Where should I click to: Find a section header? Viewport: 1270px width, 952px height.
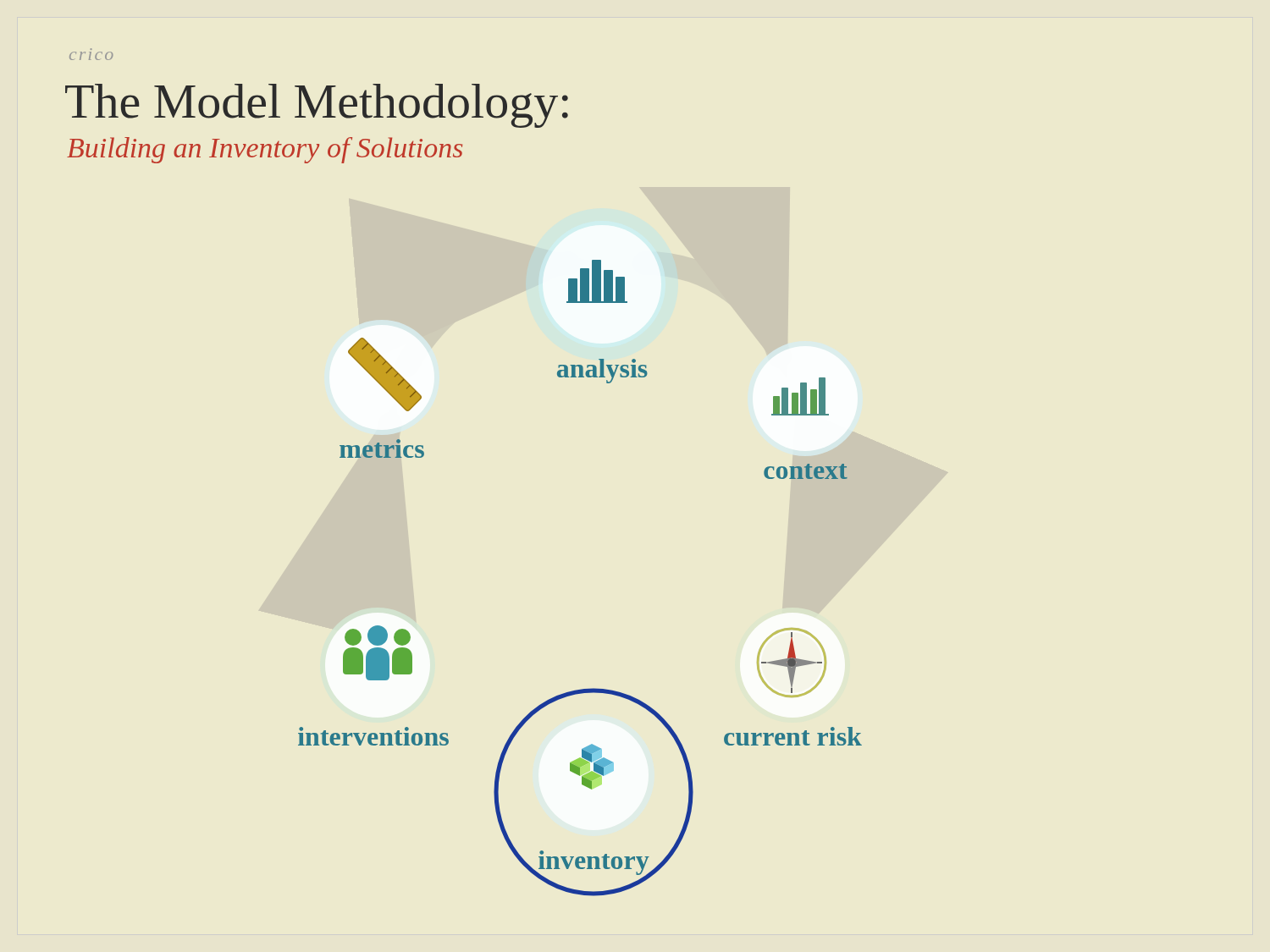click(265, 148)
